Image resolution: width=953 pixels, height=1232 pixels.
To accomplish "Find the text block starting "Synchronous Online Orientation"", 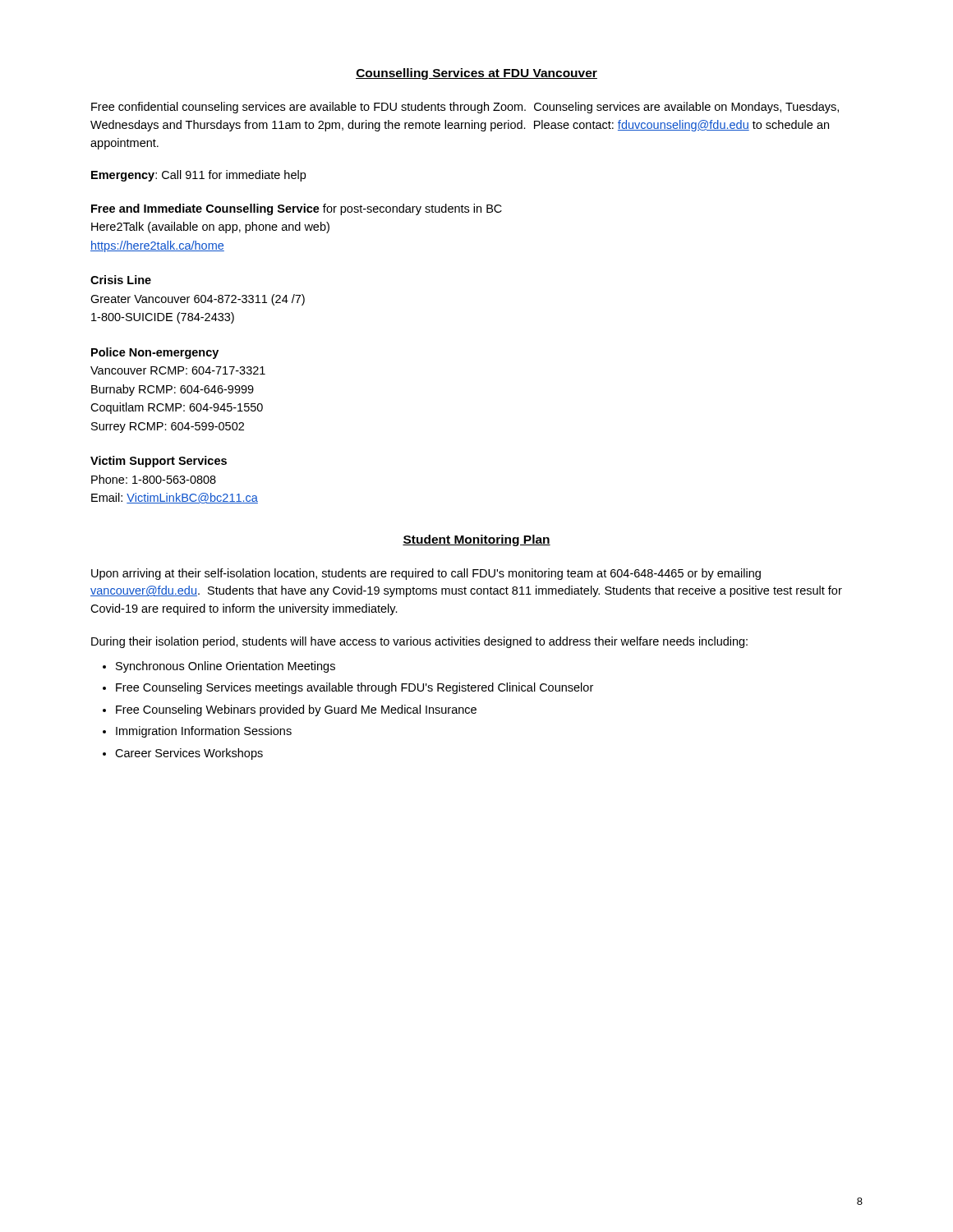I will [x=225, y=666].
